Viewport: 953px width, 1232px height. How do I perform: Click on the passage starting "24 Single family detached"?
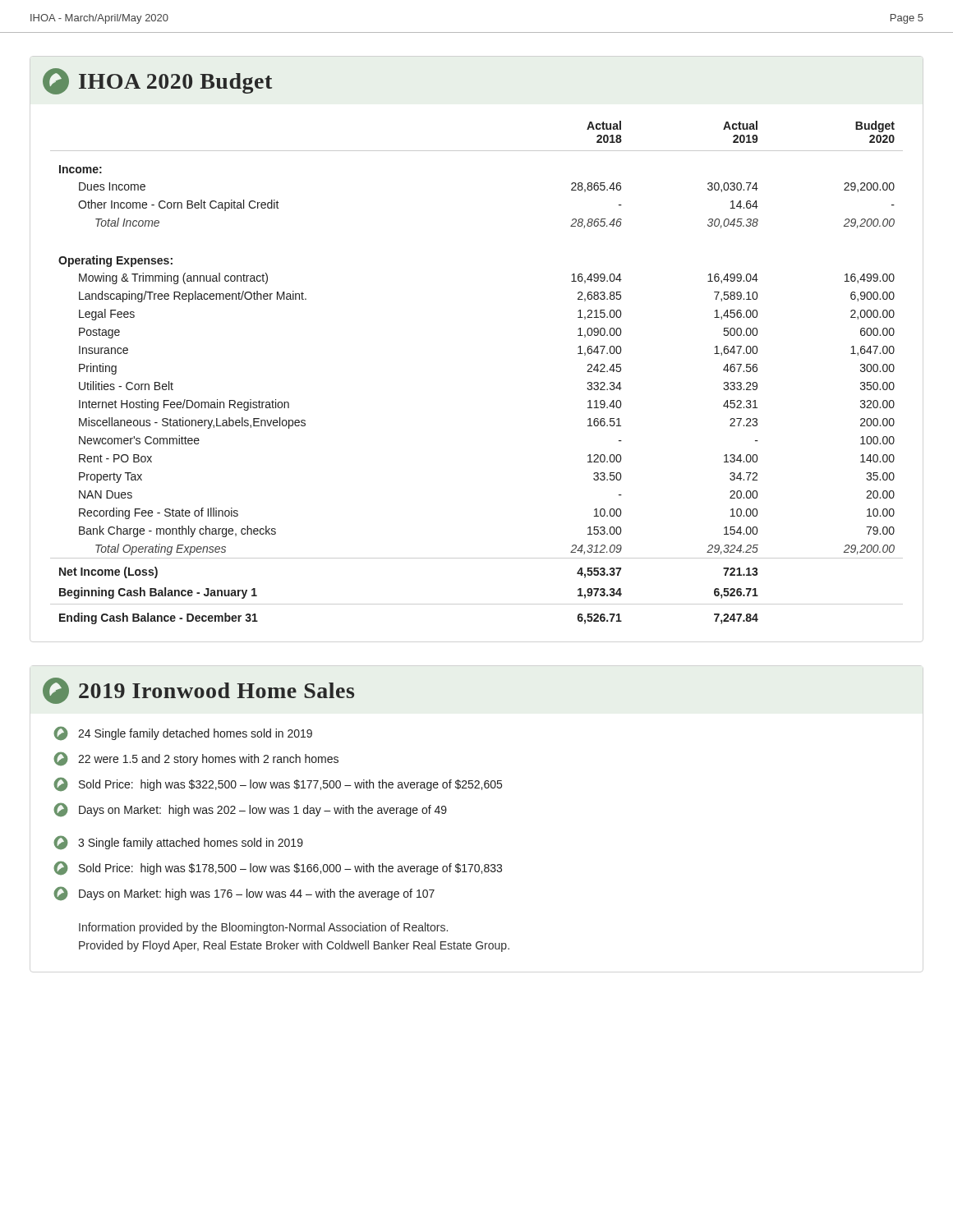coord(183,736)
